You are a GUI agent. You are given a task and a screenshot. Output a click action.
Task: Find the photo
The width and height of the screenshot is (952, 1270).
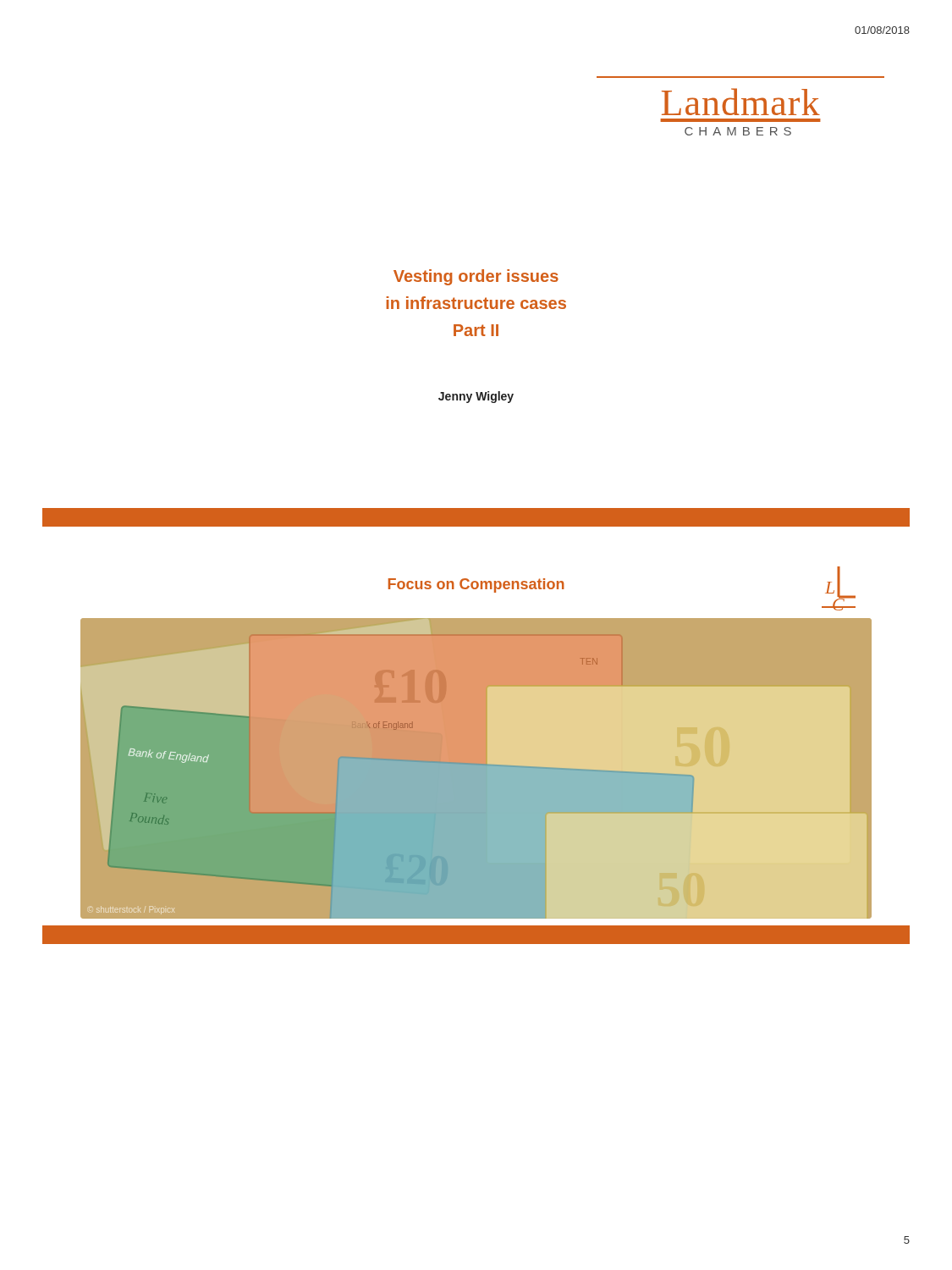(x=476, y=768)
